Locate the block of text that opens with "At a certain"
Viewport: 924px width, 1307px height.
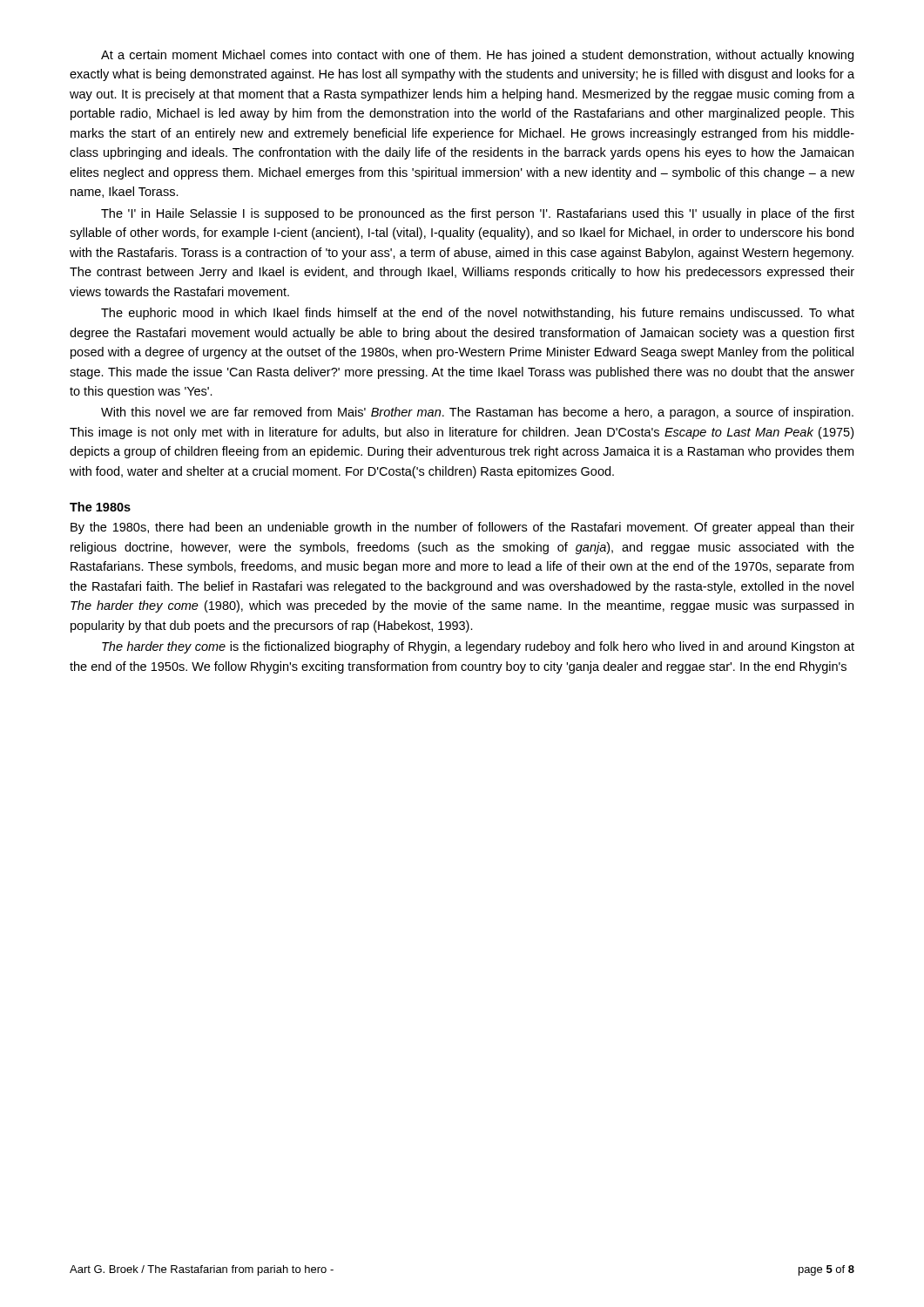[x=462, y=124]
